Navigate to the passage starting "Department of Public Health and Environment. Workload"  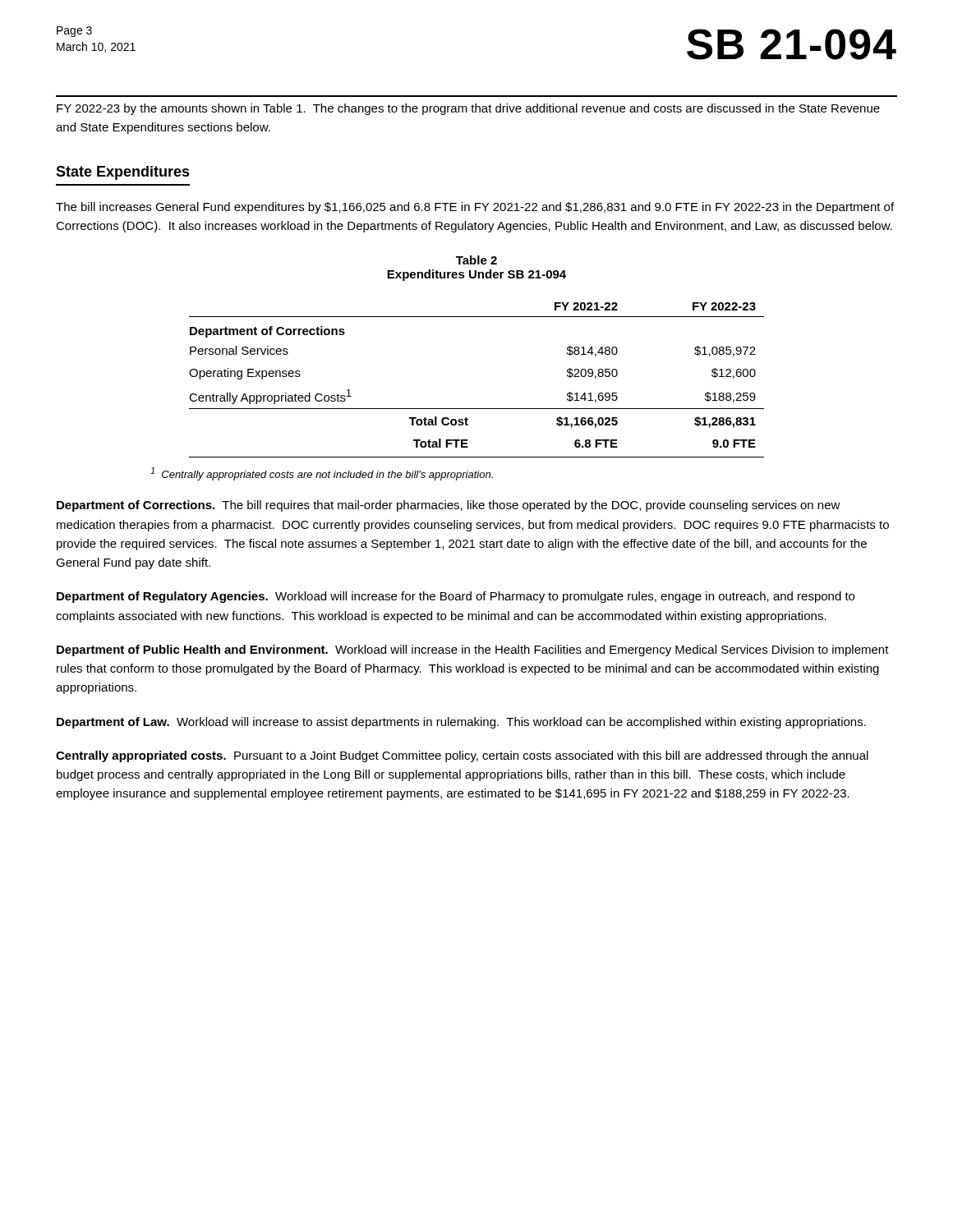[x=472, y=668]
